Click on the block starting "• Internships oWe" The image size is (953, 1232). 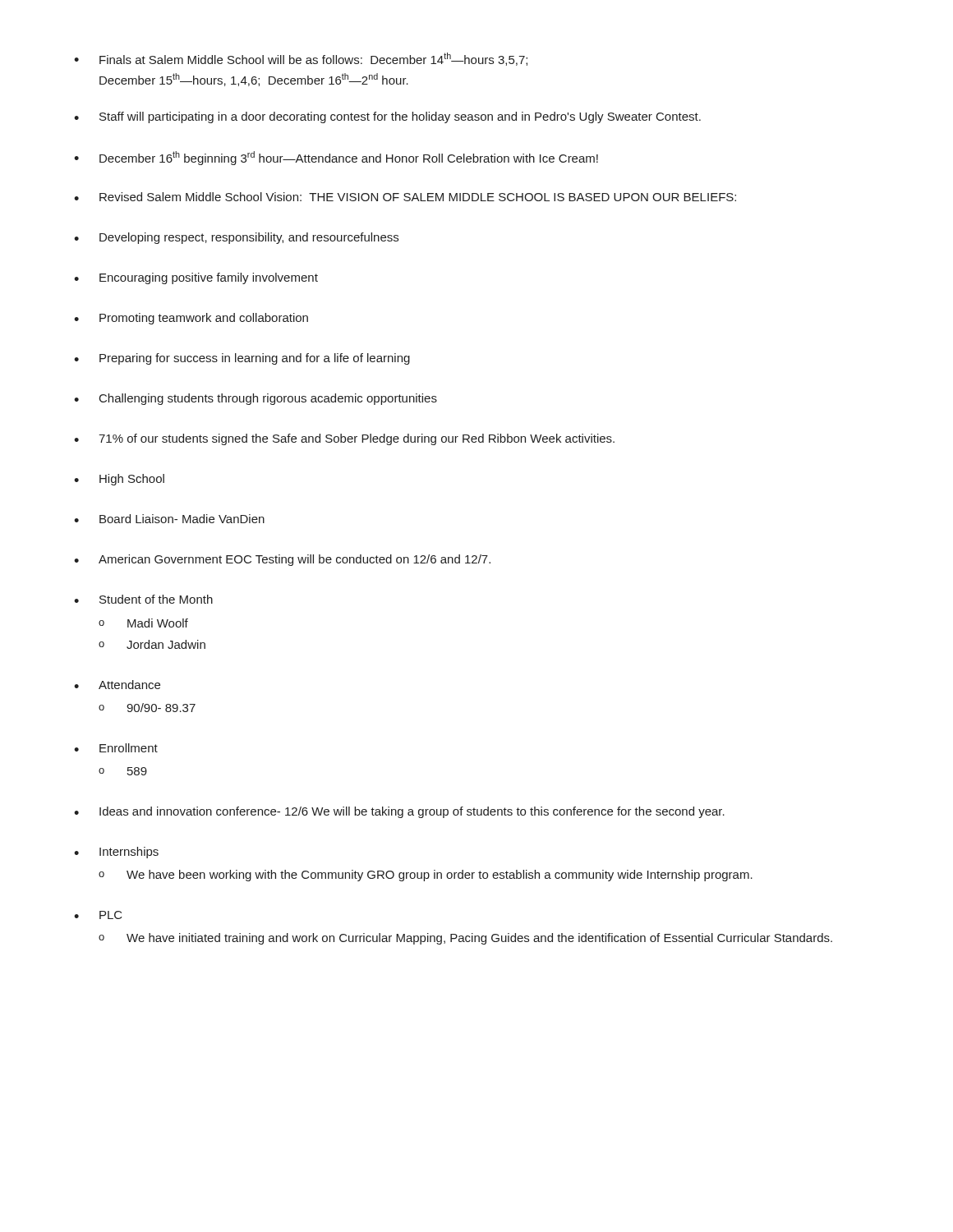coord(476,865)
